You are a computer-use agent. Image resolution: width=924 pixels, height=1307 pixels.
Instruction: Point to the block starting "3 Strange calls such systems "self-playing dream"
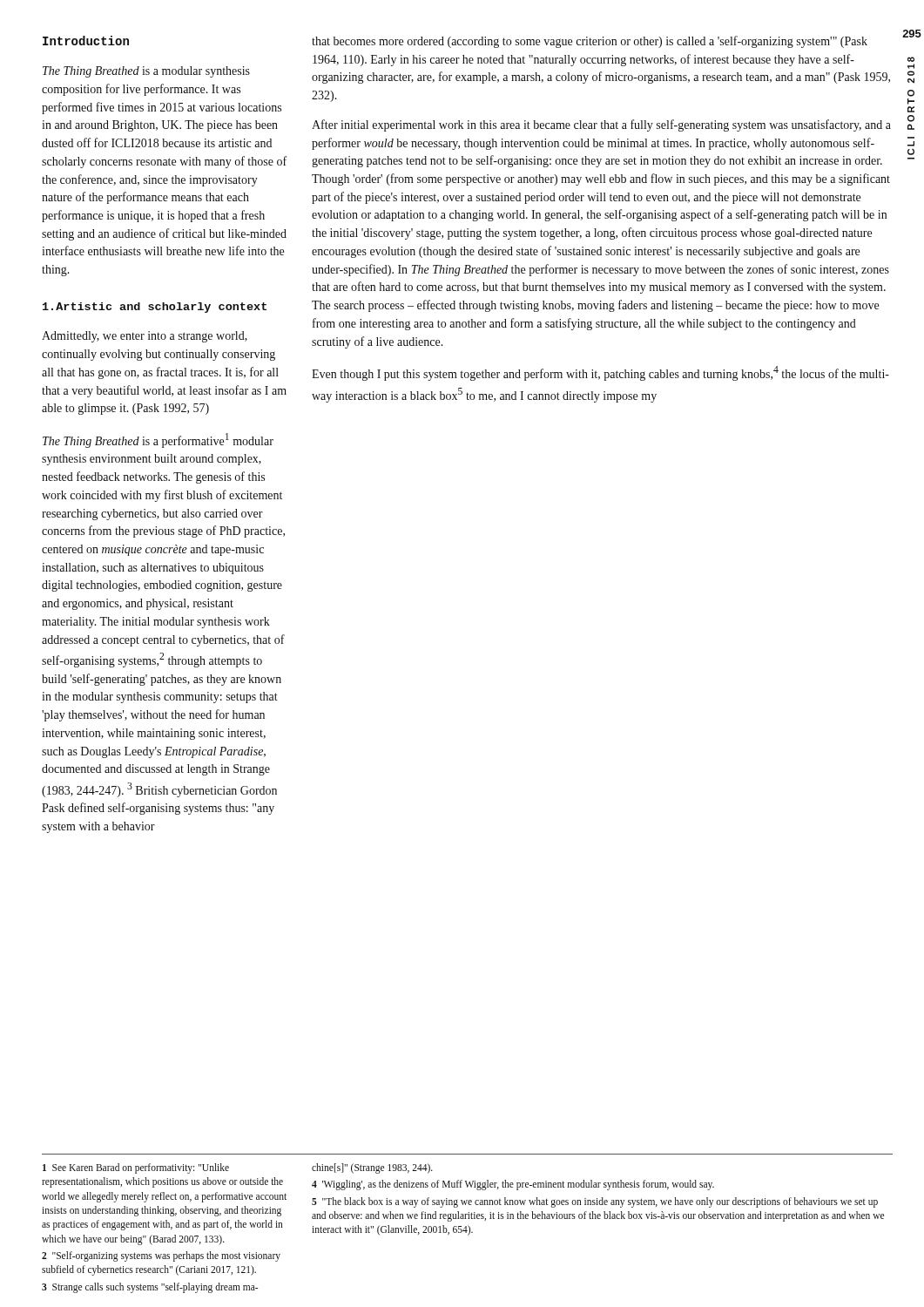[x=150, y=1287]
